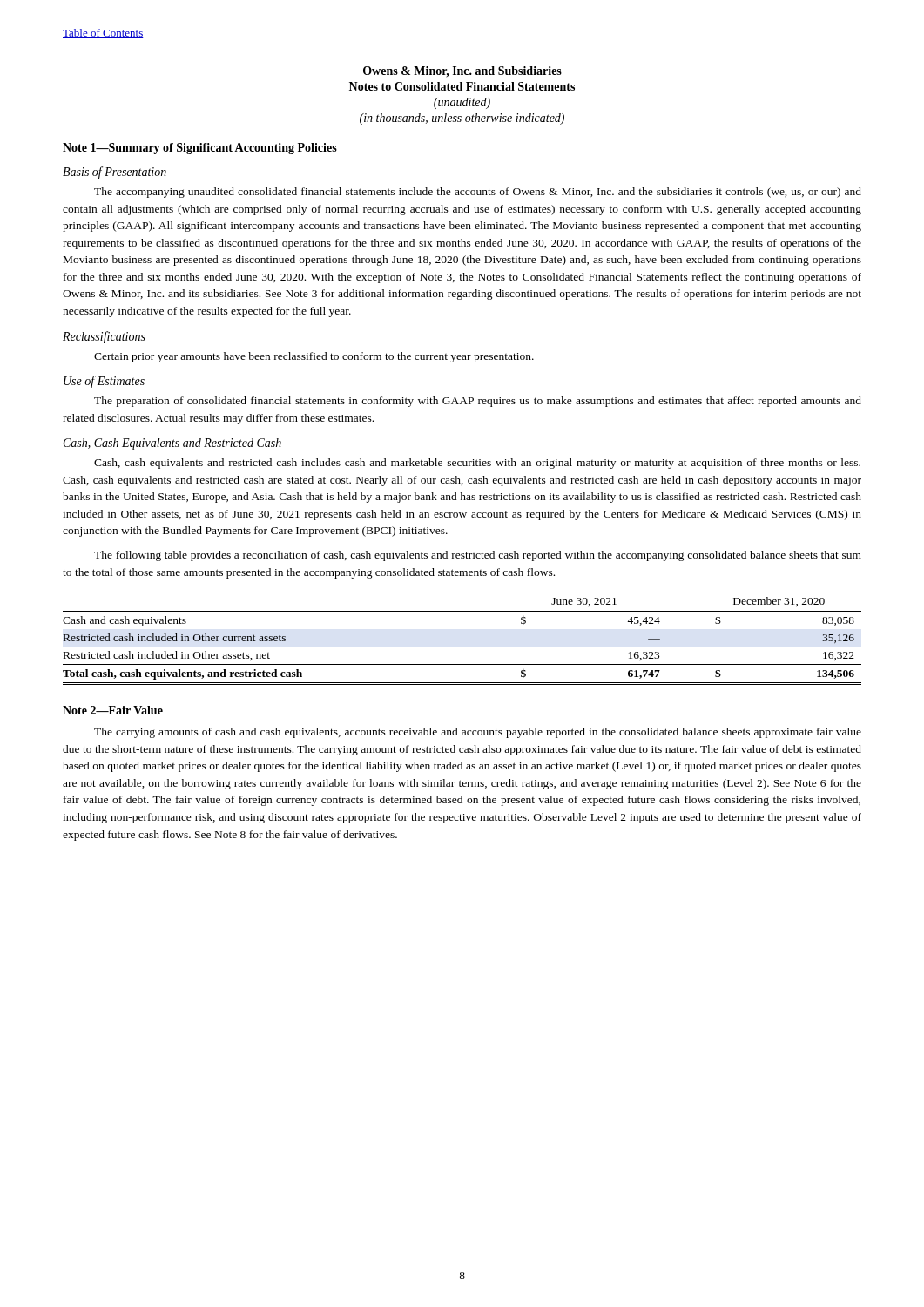924x1307 pixels.
Task: Point to the block beginning "The following table provides a reconciliation of cash,"
Action: [x=462, y=563]
